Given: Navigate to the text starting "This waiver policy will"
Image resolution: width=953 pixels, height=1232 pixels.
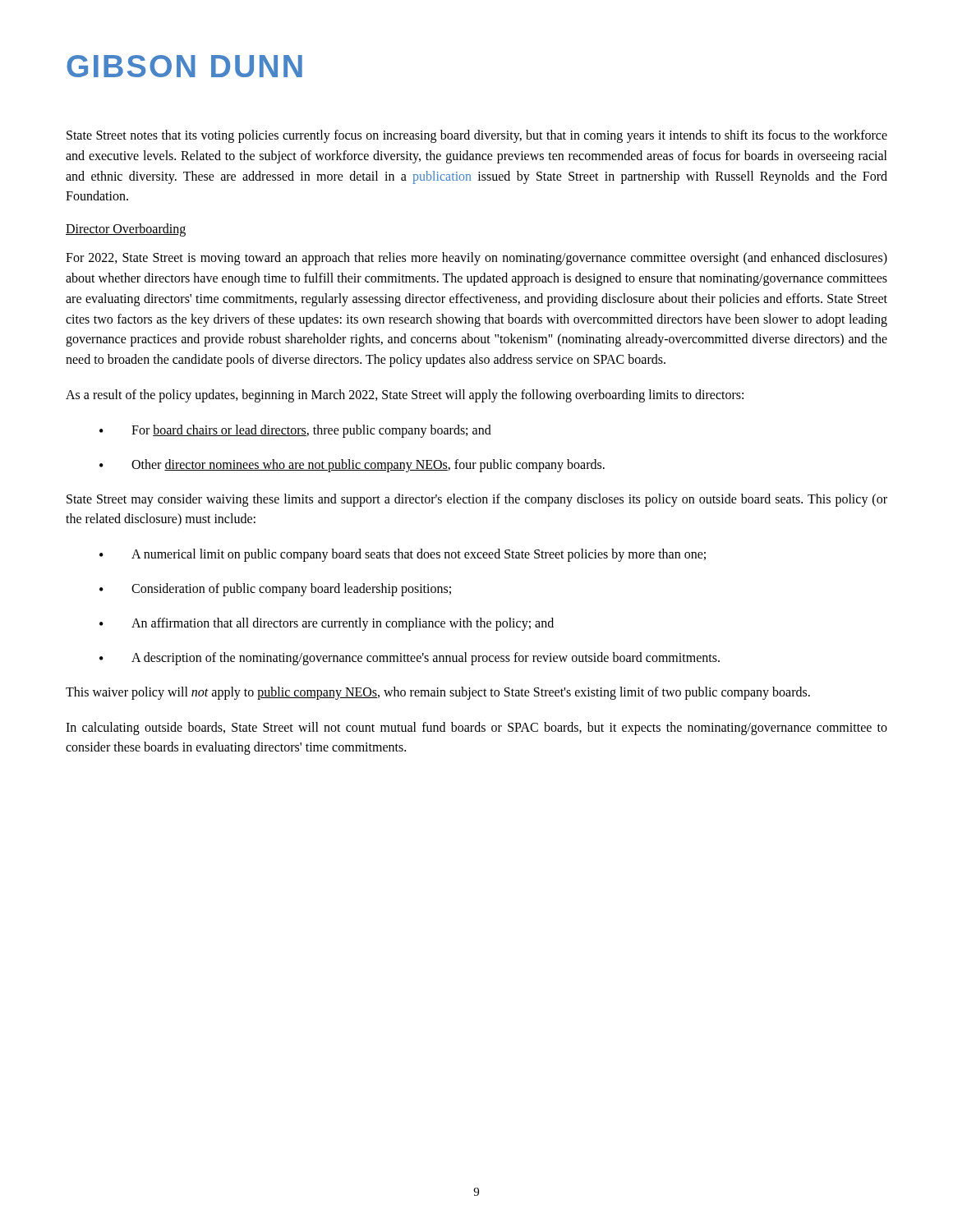Looking at the screenshot, I should 438,692.
